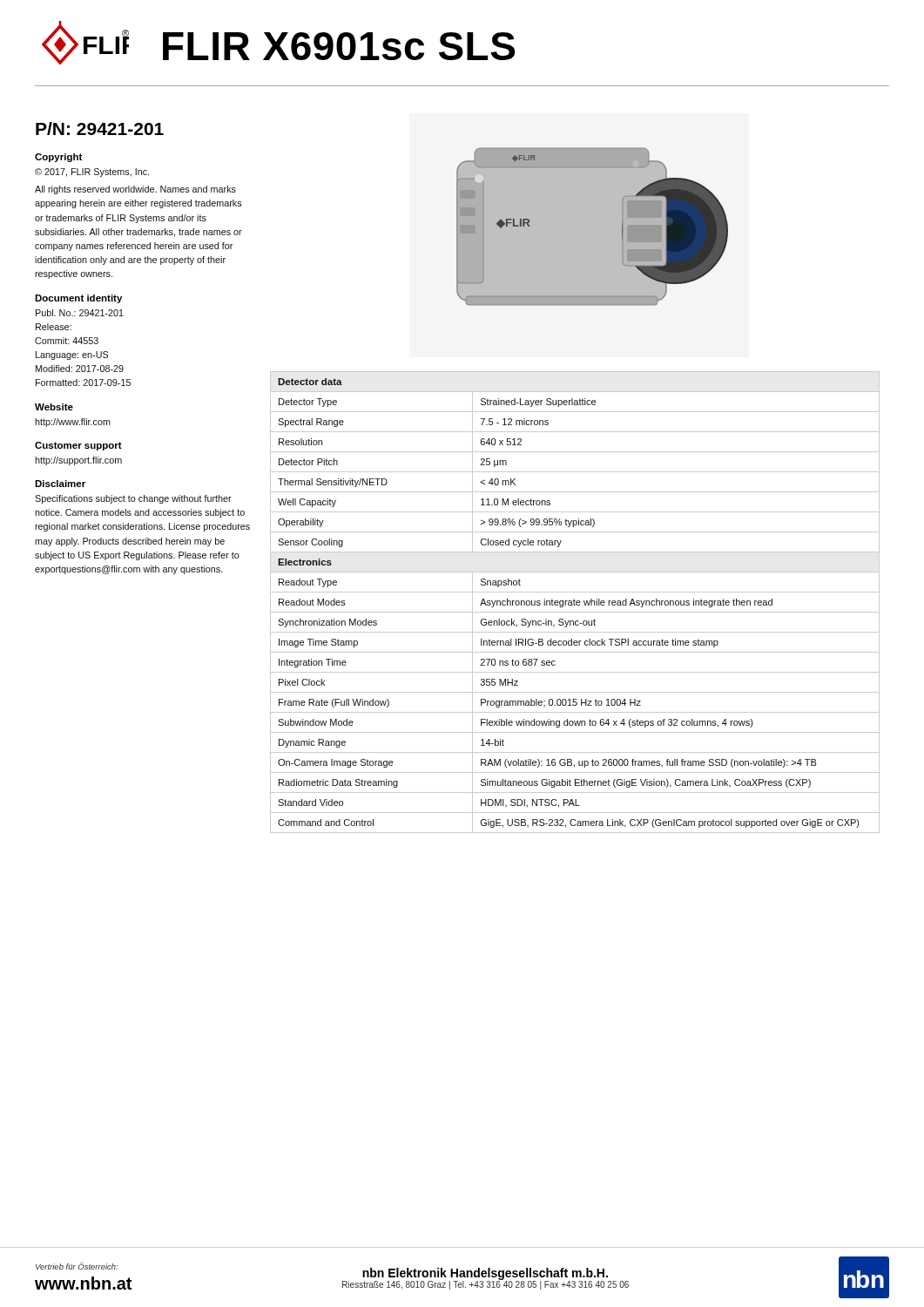Find the block on this page that starts "Specifications subject to"
924x1307 pixels.
click(142, 534)
